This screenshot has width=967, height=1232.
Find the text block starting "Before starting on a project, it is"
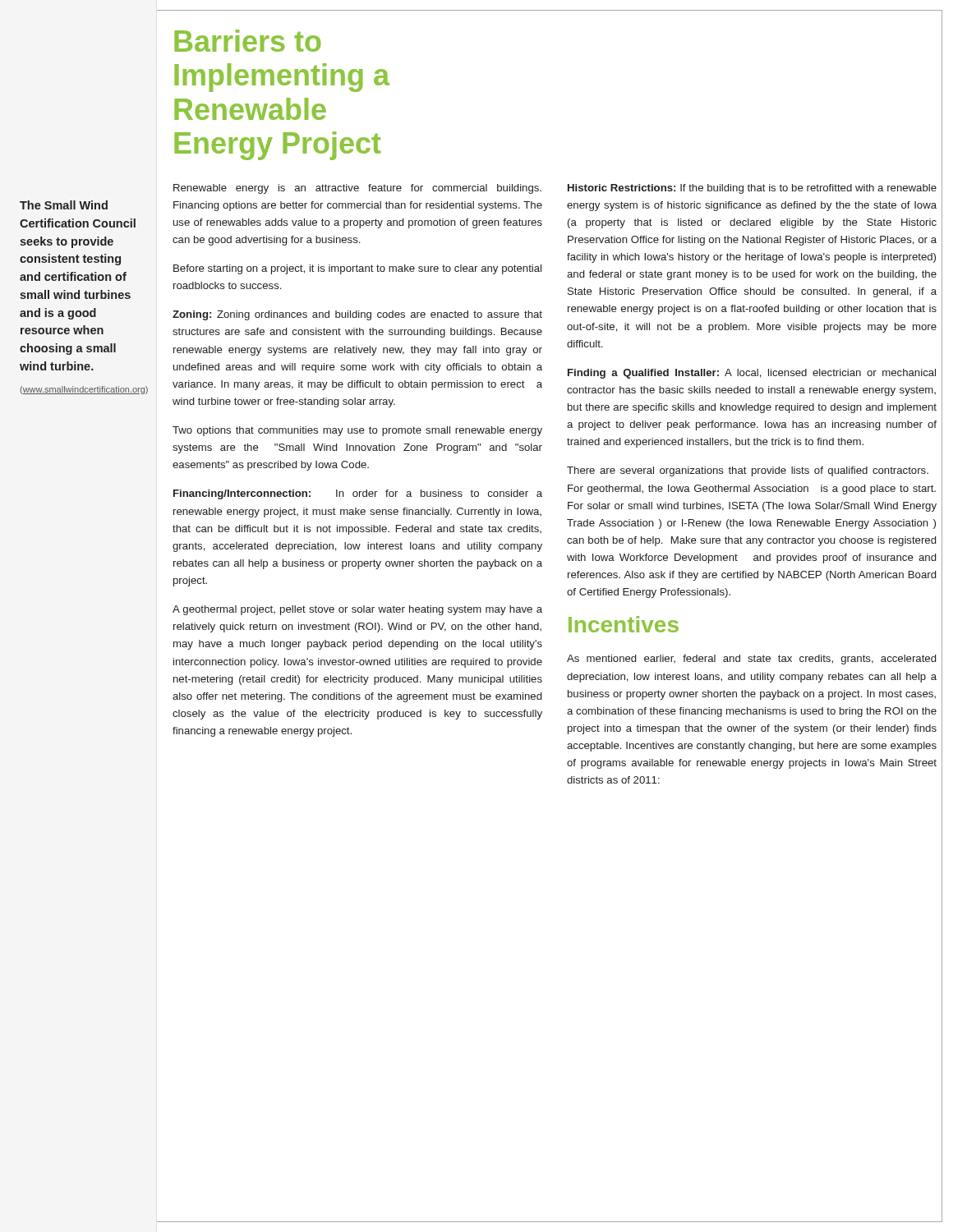(357, 277)
